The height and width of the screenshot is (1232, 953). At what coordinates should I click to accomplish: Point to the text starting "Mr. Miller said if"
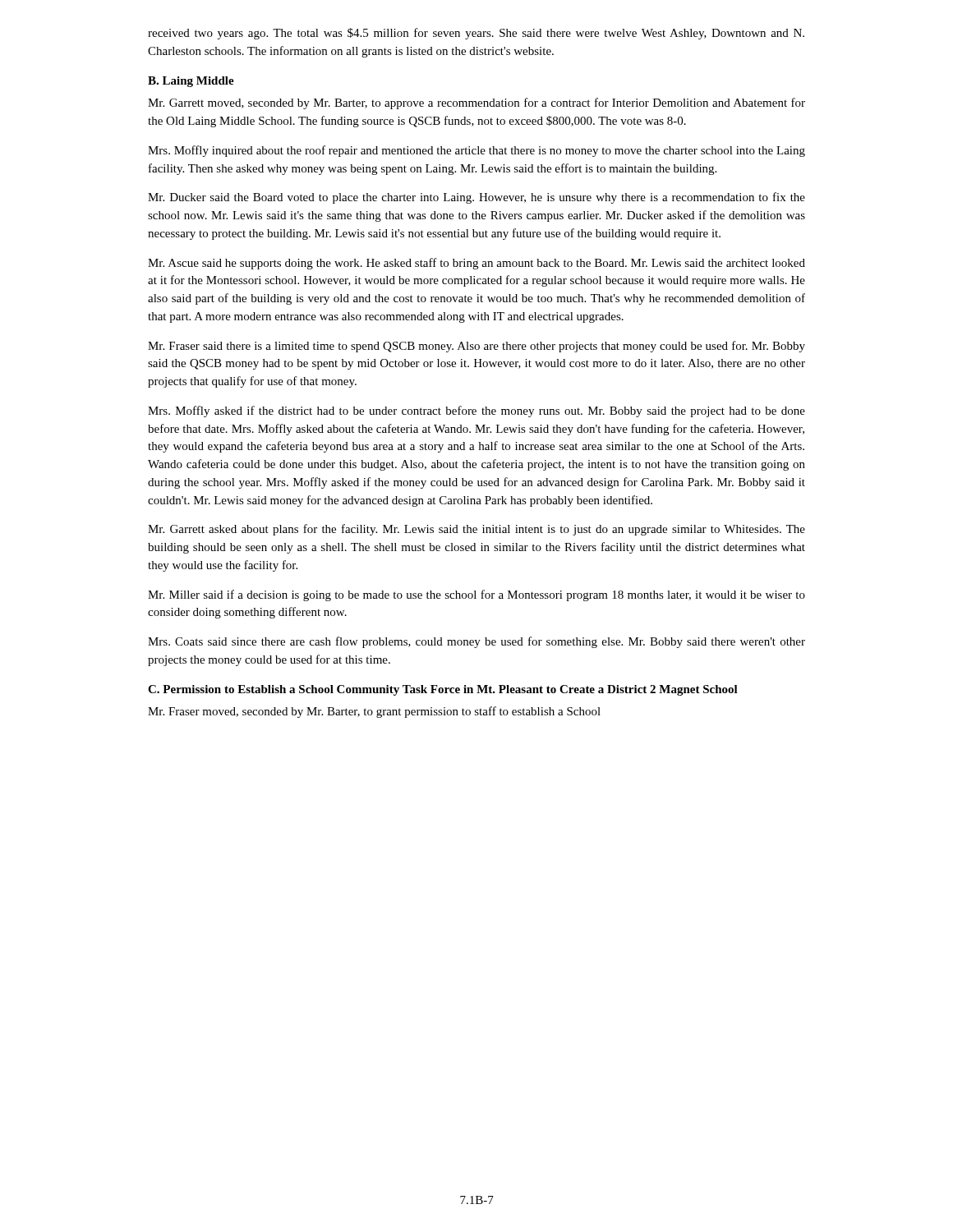tap(476, 603)
